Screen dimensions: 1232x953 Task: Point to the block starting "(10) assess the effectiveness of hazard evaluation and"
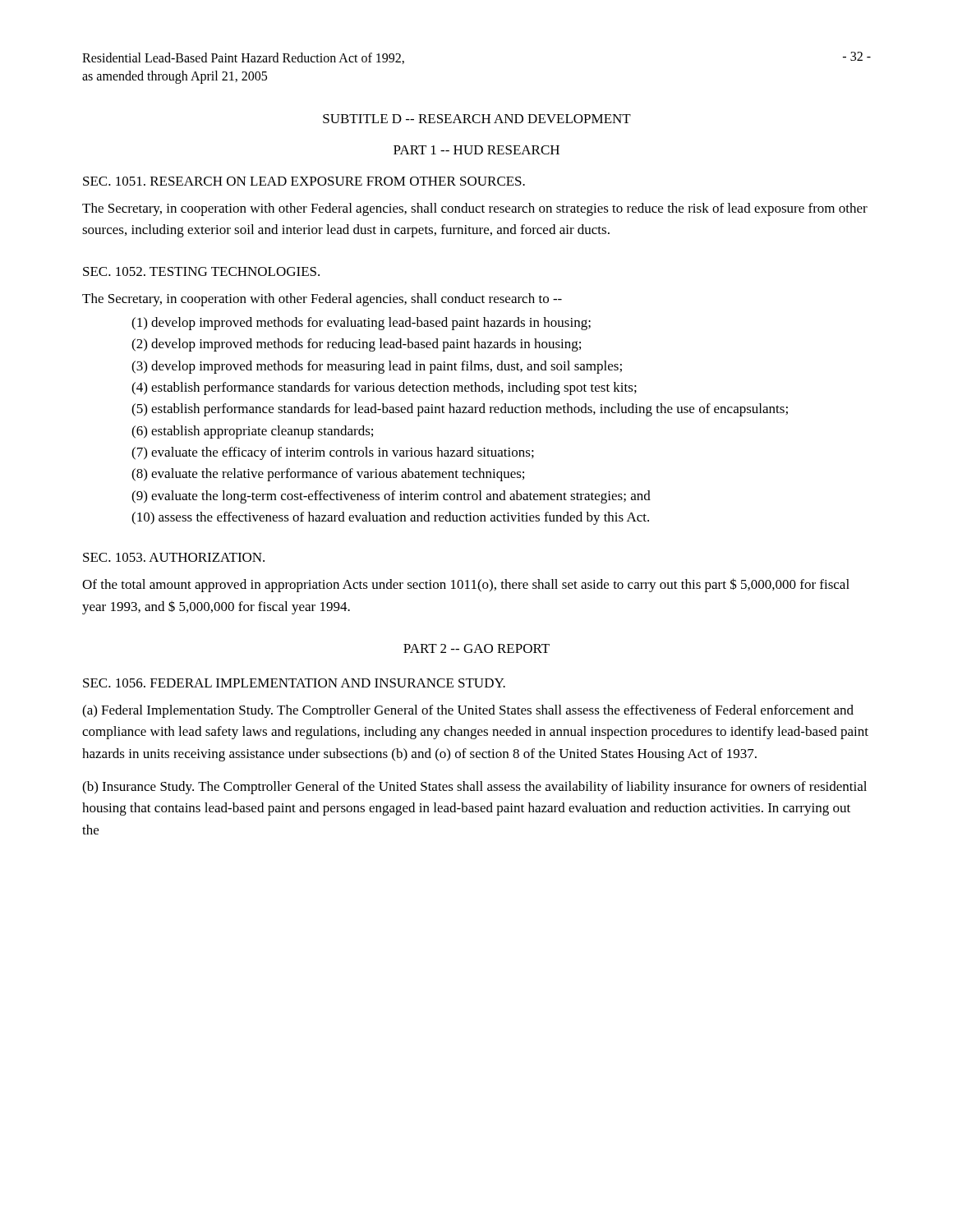click(391, 517)
